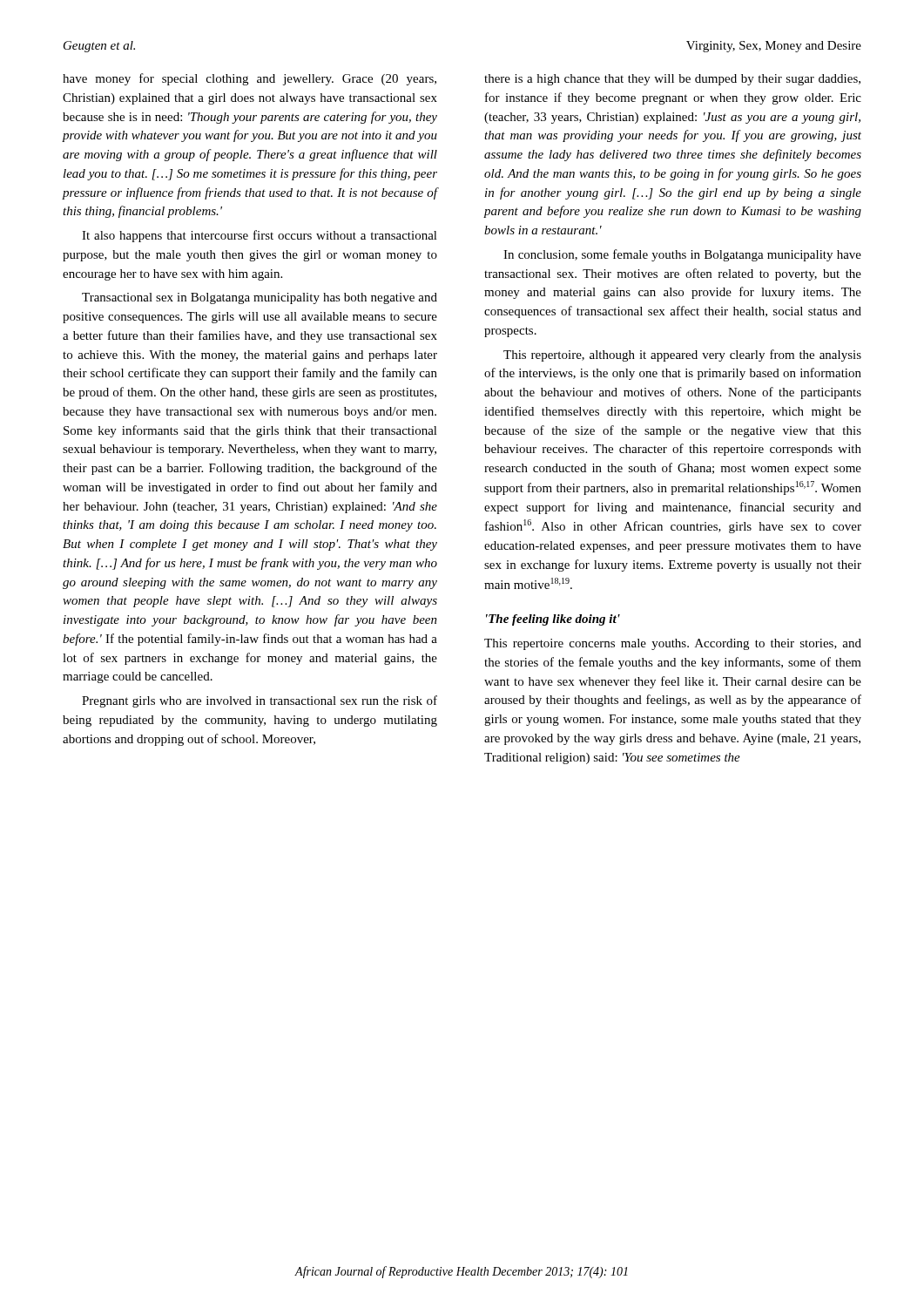Select the block starting "'The feeling like doing it'"
The height and width of the screenshot is (1307, 924).
[552, 619]
